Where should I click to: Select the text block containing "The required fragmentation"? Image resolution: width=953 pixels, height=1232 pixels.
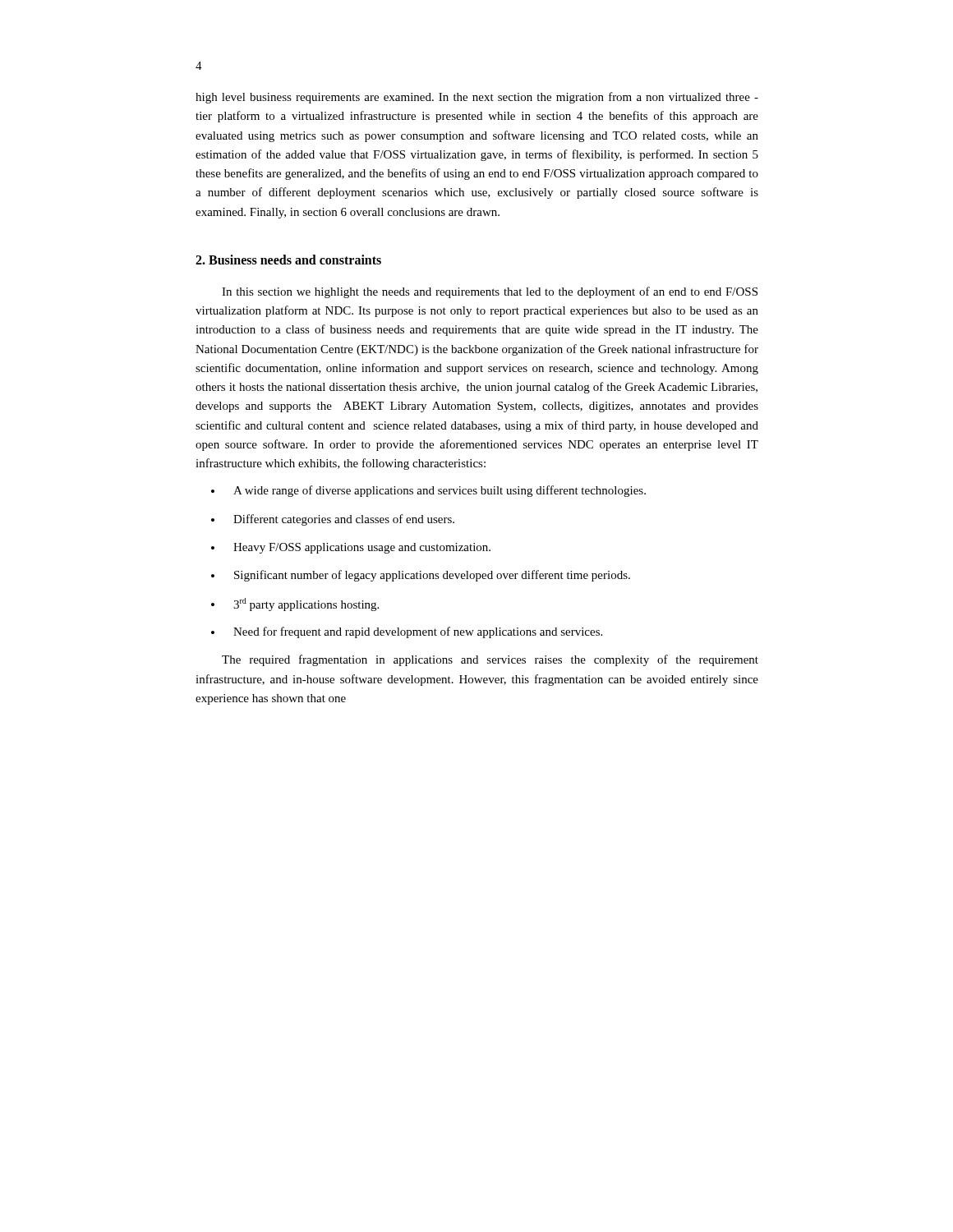[x=477, y=679]
